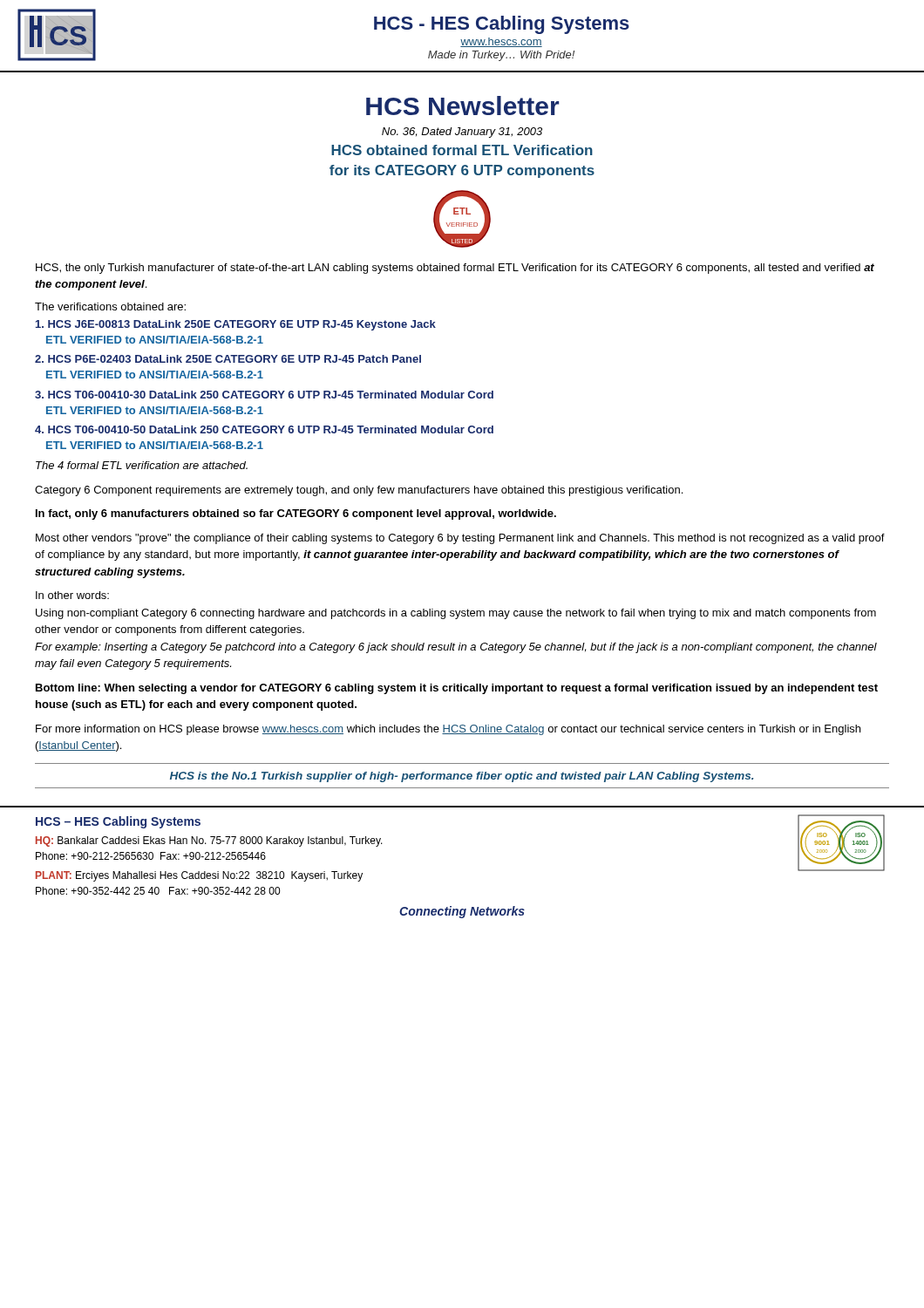Locate the text block that reads "Most other vendors "prove""
924x1308 pixels.
click(460, 554)
